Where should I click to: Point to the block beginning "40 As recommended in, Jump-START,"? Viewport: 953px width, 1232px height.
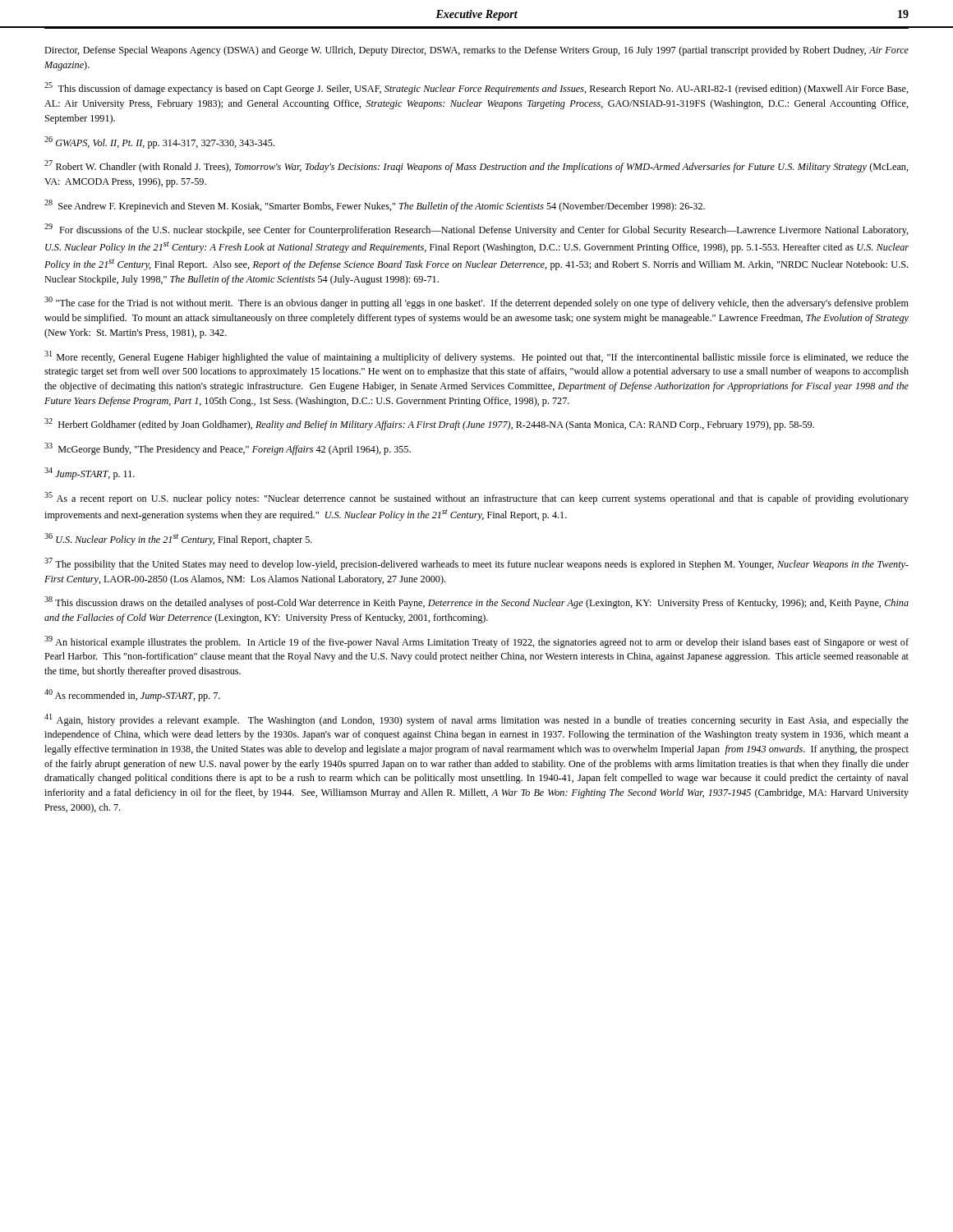coord(132,694)
